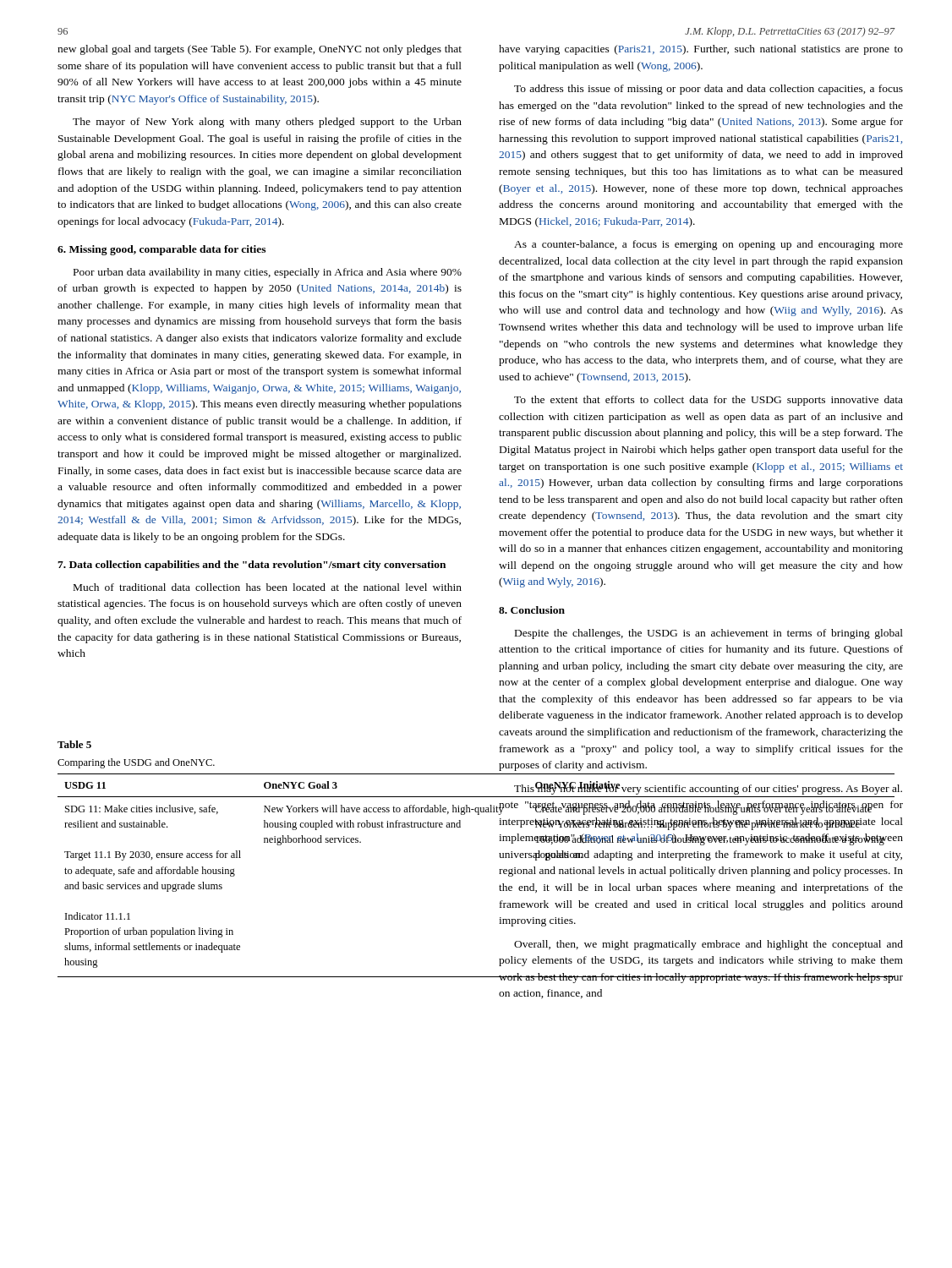The width and height of the screenshot is (952, 1268).
Task: Locate the text block that reads "The mayor of New York along"
Action: click(x=260, y=171)
